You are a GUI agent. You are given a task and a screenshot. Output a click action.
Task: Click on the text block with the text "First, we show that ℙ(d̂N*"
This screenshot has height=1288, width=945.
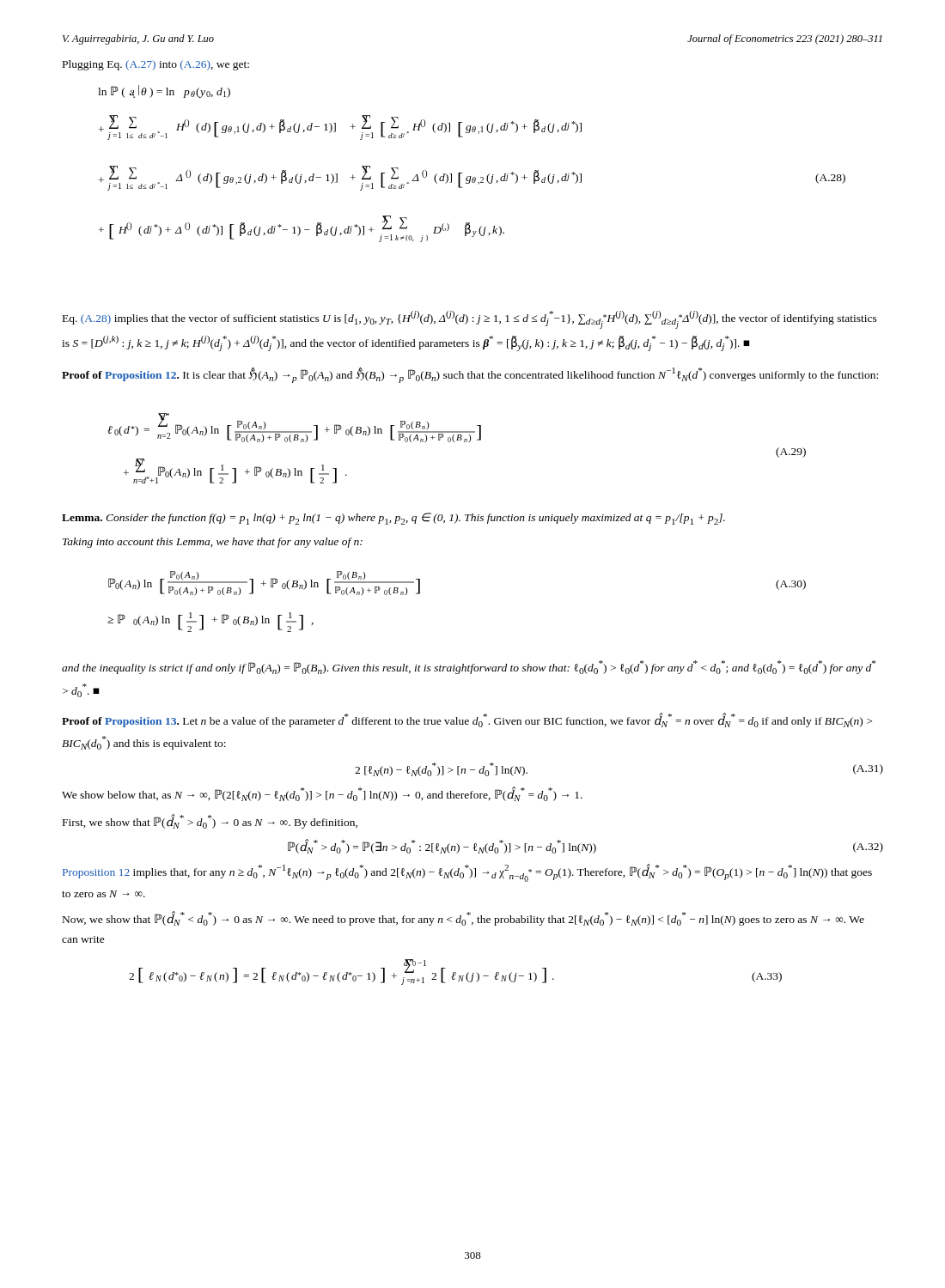click(210, 821)
